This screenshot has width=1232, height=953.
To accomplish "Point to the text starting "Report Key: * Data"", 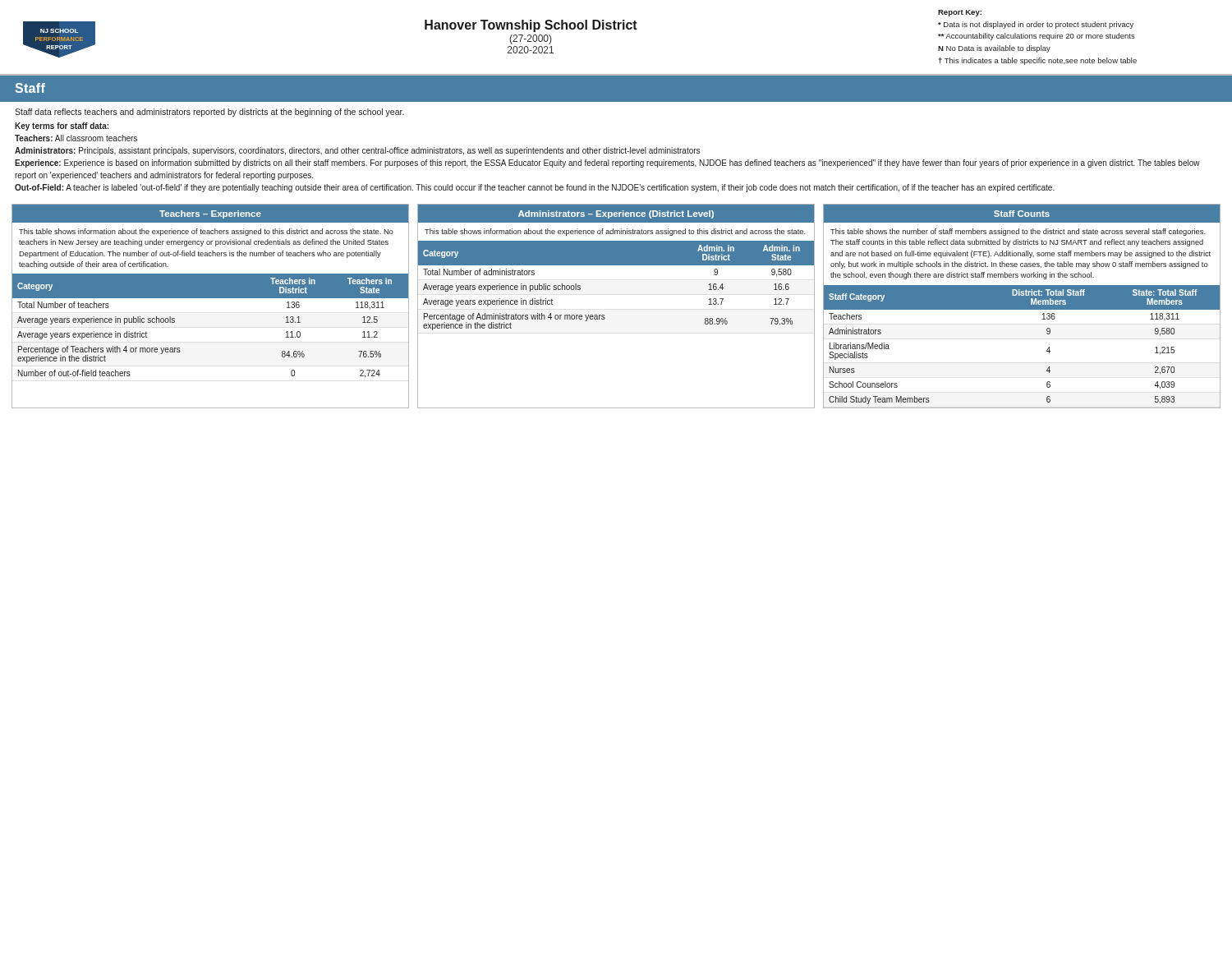I will pyautogui.click(x=1078, y=37).
